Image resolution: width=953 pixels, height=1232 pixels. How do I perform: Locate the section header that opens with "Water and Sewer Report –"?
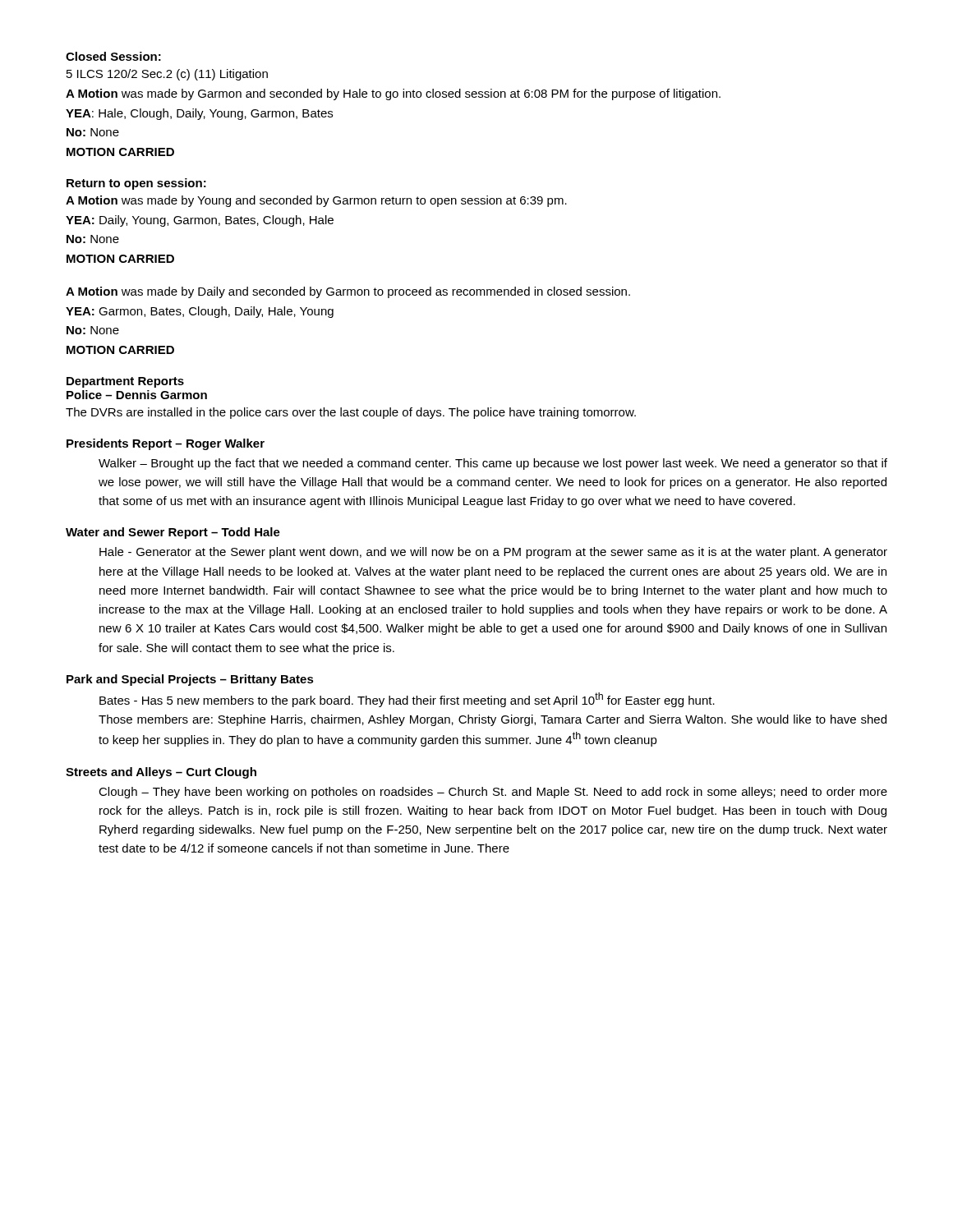pos(173,532)
